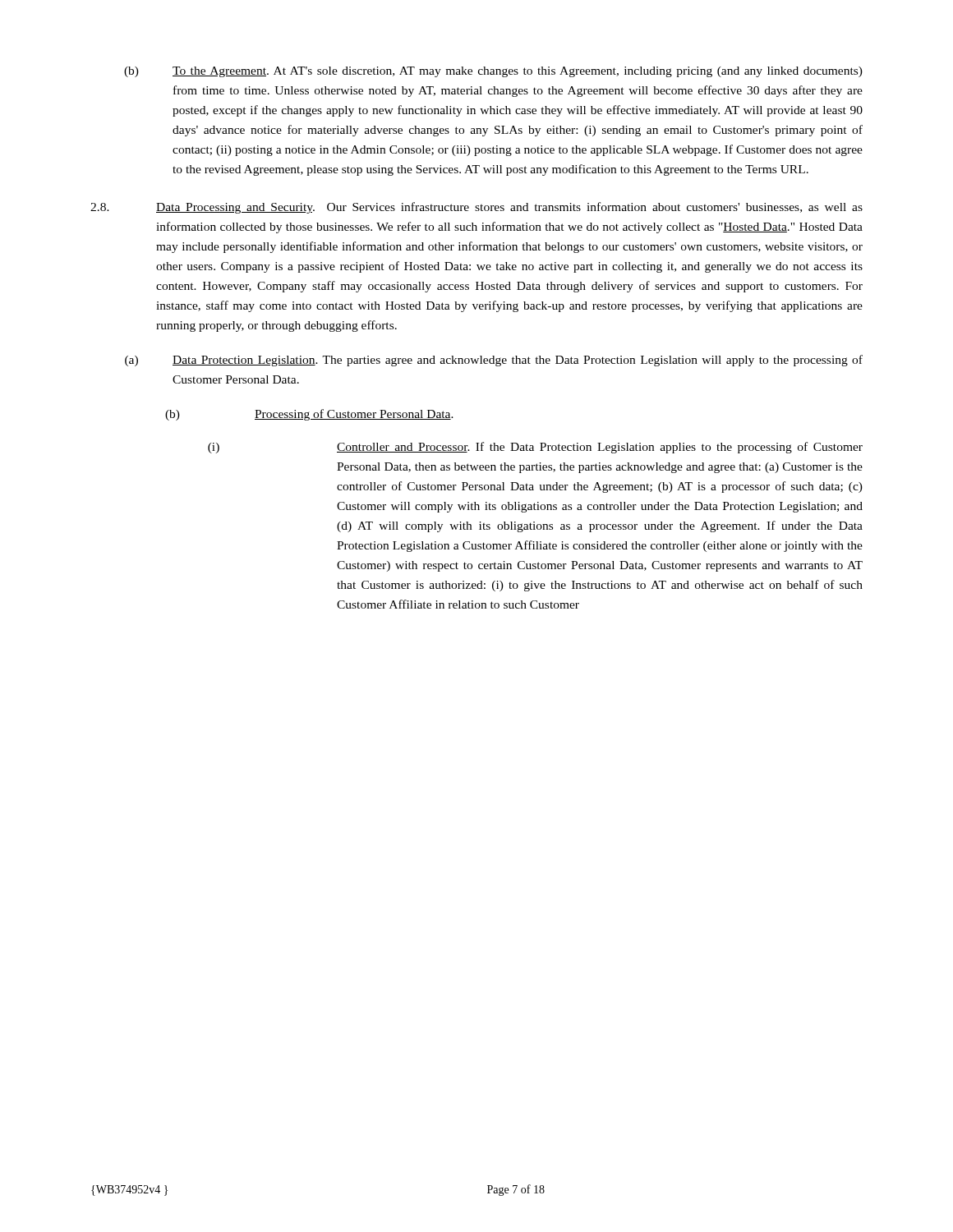
Task: Find the list item with the text "(i) Controller and Processor."
Action: click(x=476, y=526)
